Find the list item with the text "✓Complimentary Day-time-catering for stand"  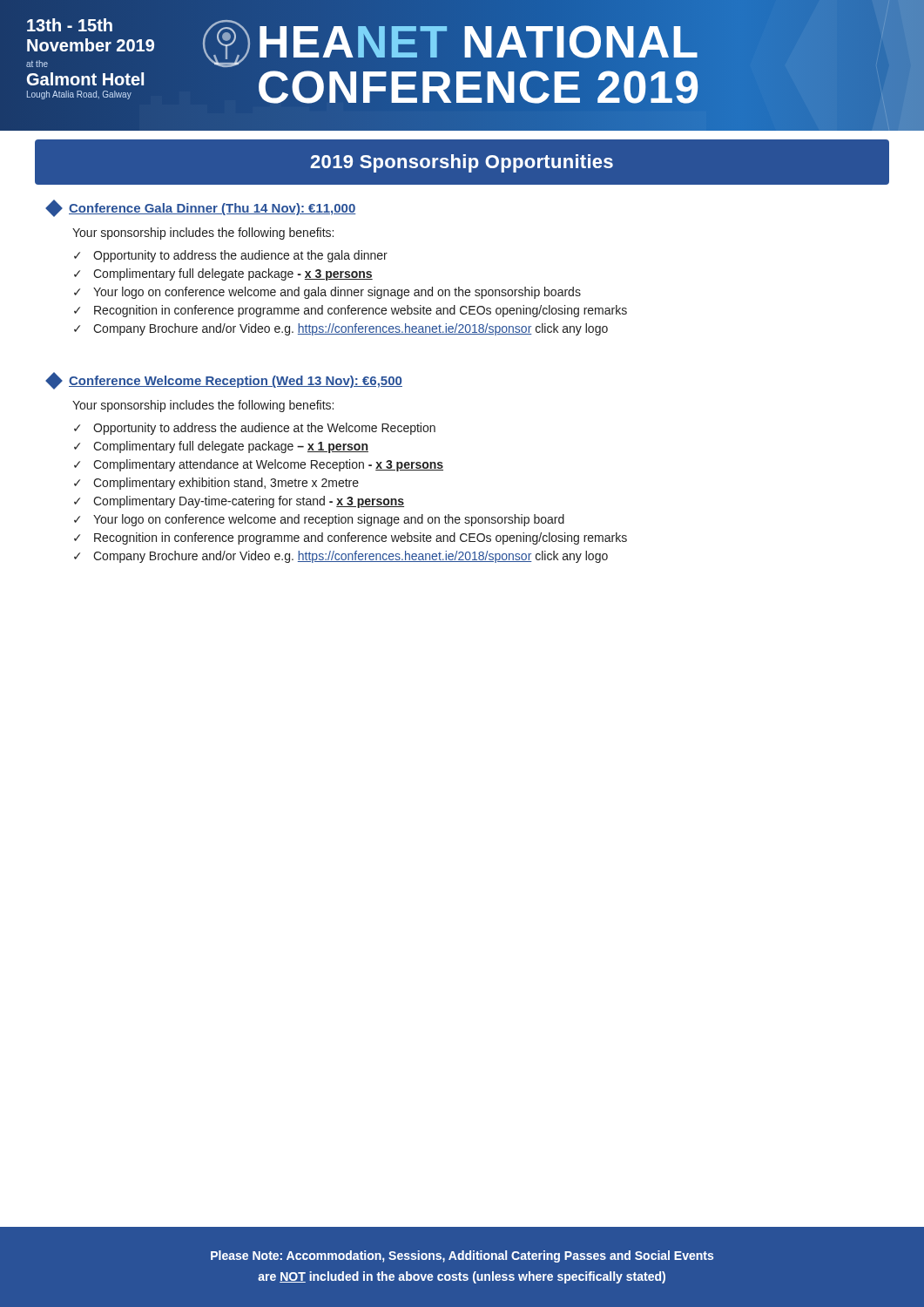point(238,501)
